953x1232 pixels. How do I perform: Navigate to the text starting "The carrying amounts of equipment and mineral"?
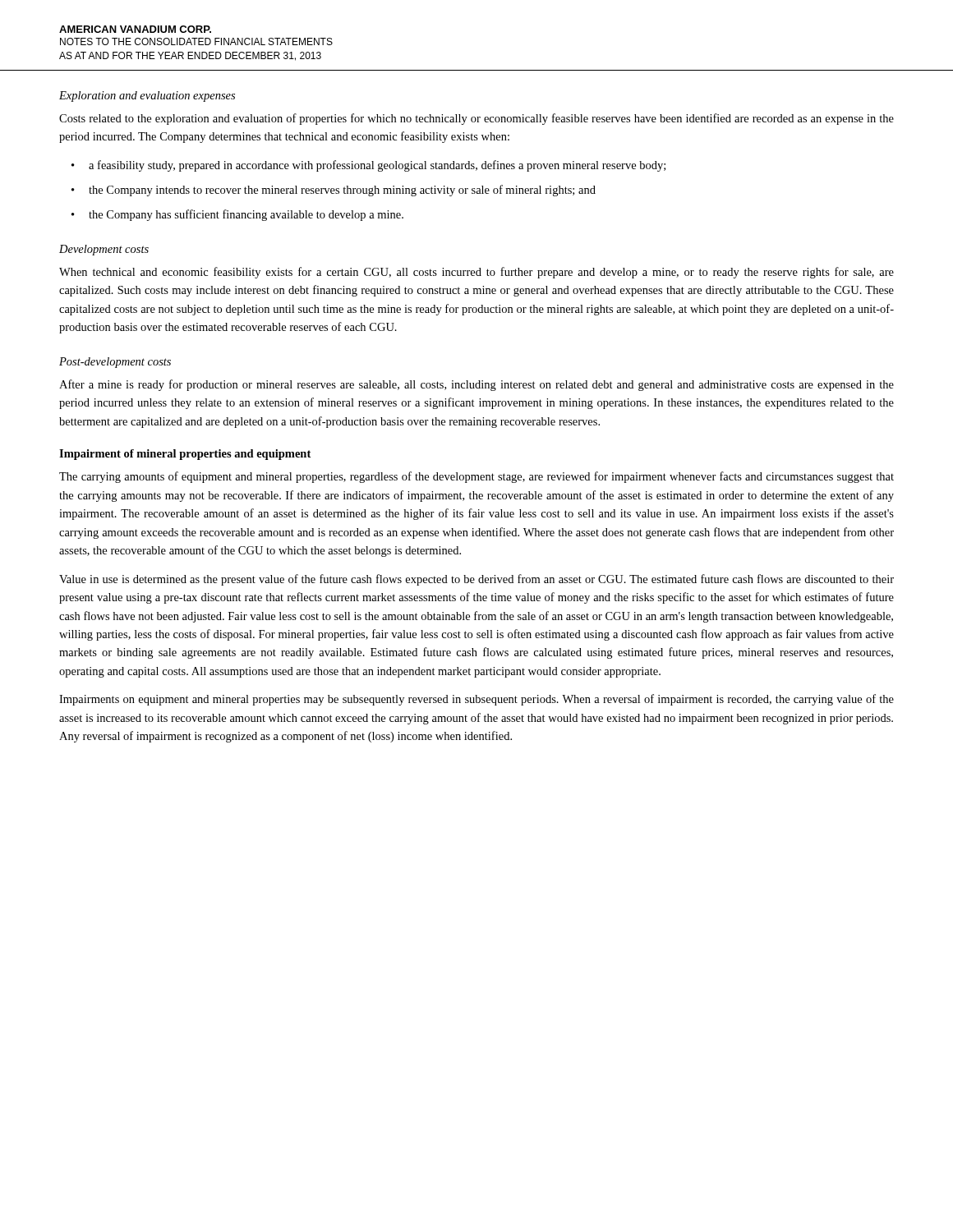[x=476, y=513]
